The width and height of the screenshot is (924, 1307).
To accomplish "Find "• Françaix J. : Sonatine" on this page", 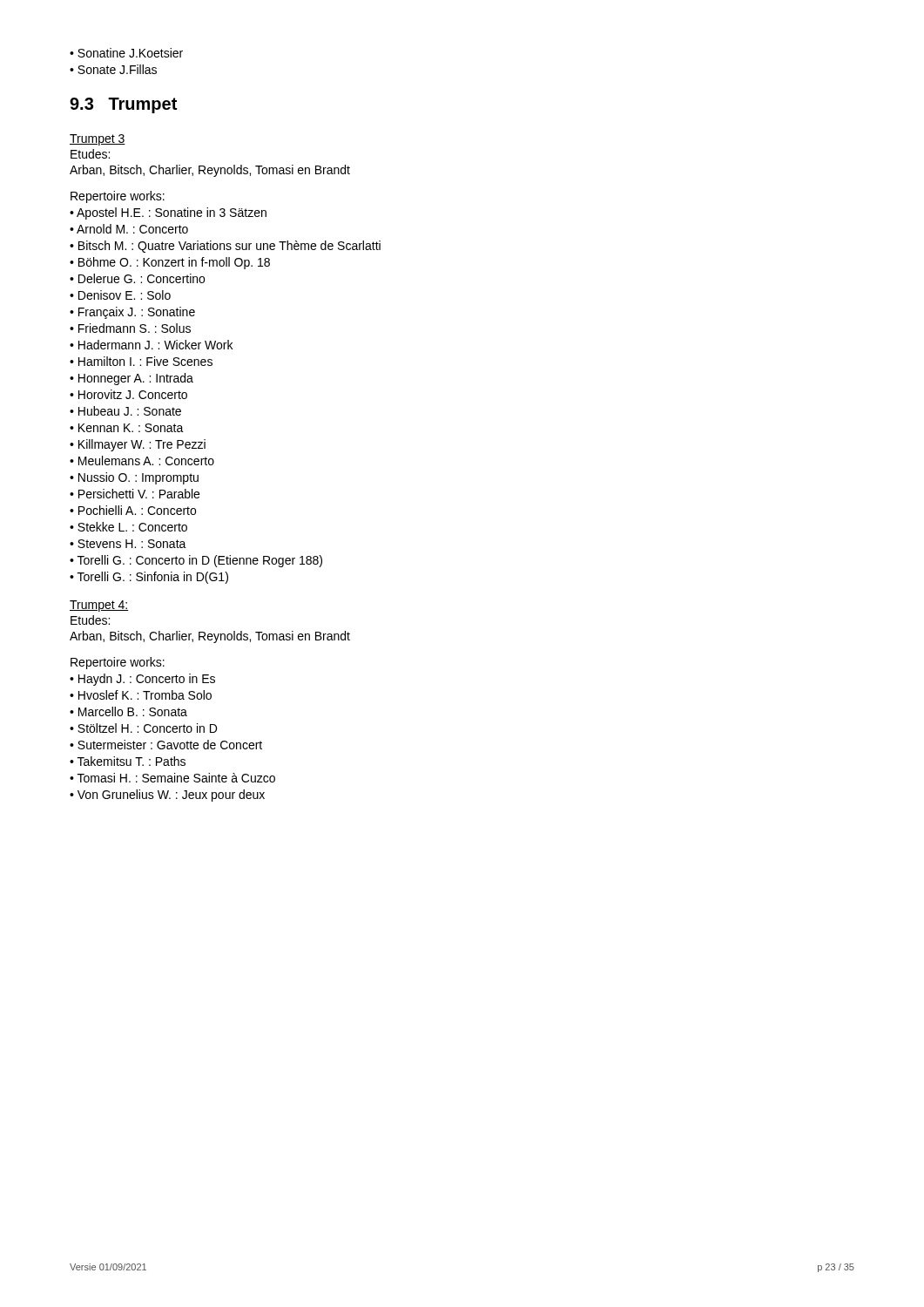I will (x=132, y=312).
